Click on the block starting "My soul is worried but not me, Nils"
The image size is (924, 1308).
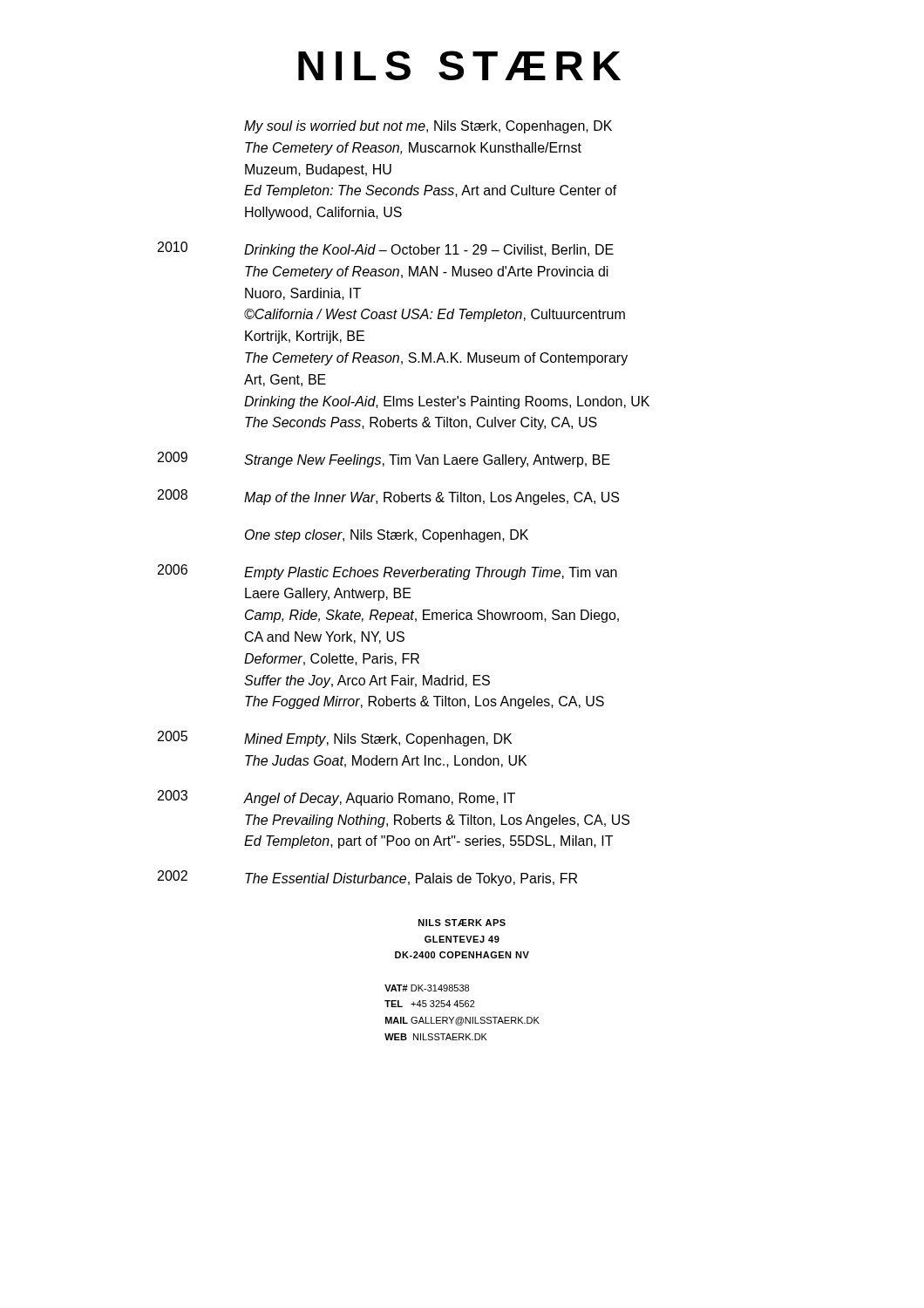tap(428, 127)
